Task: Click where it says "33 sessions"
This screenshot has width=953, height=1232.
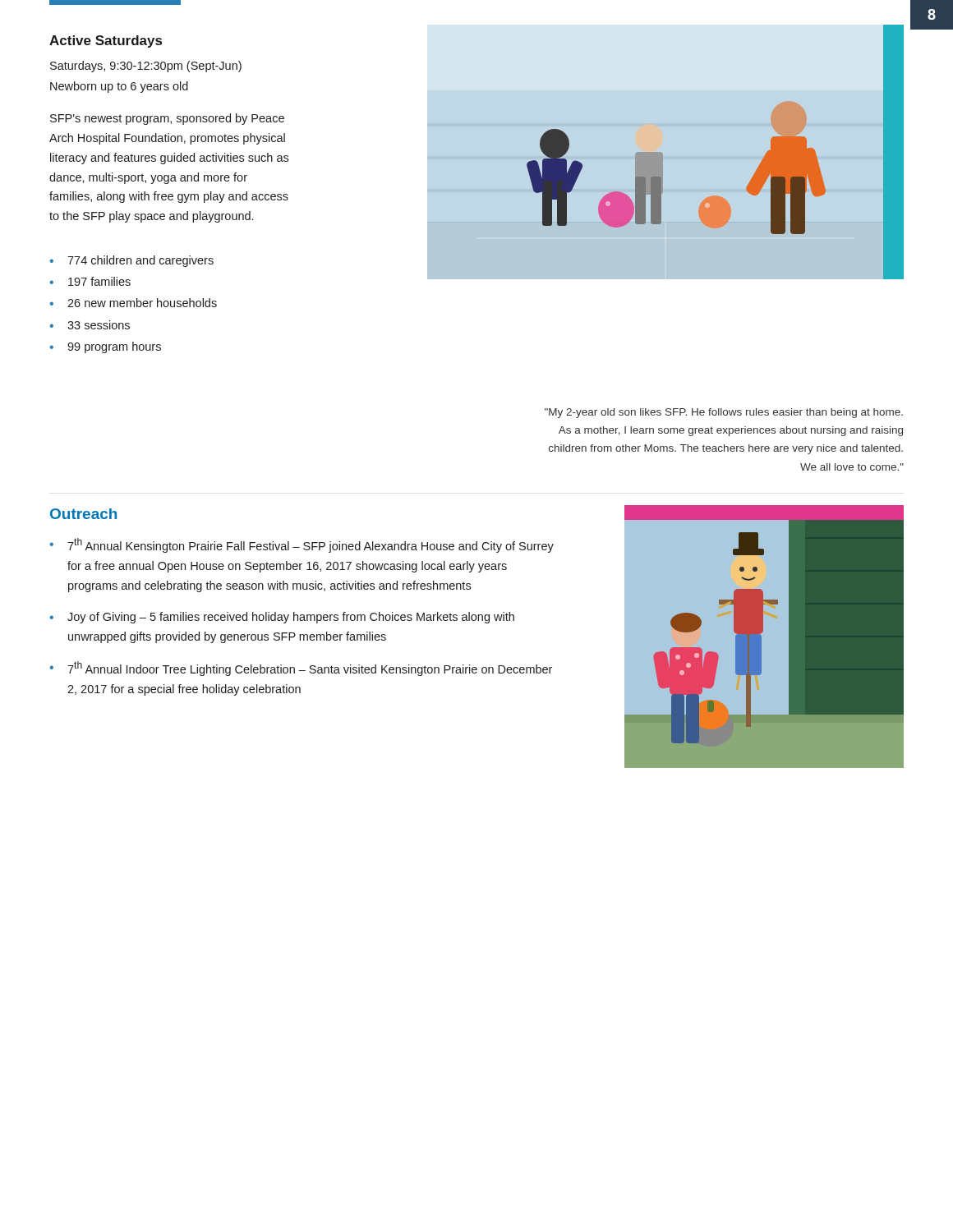Action: (x=99, y=325)
